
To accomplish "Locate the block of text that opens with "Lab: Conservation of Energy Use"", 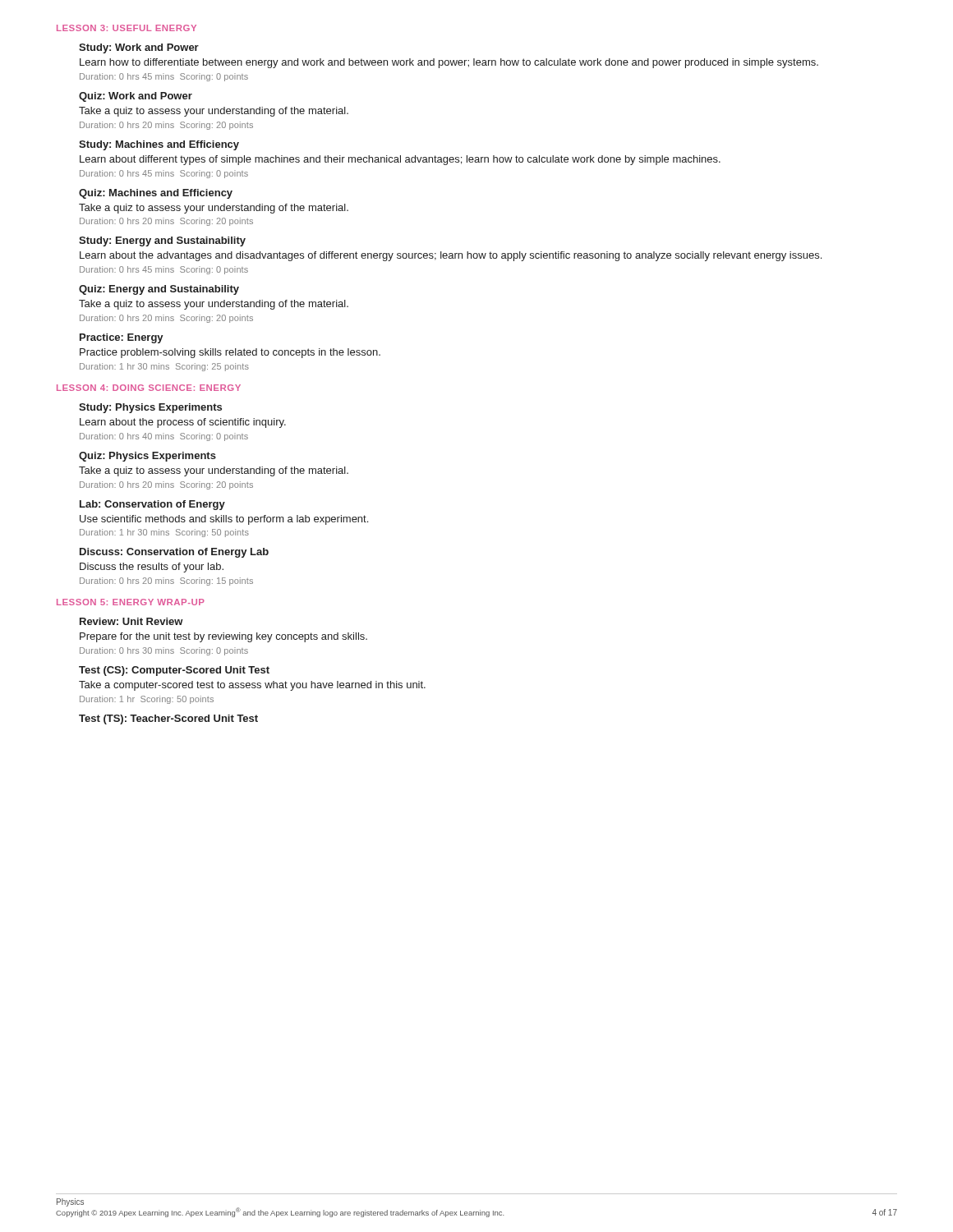I will 152,505.
